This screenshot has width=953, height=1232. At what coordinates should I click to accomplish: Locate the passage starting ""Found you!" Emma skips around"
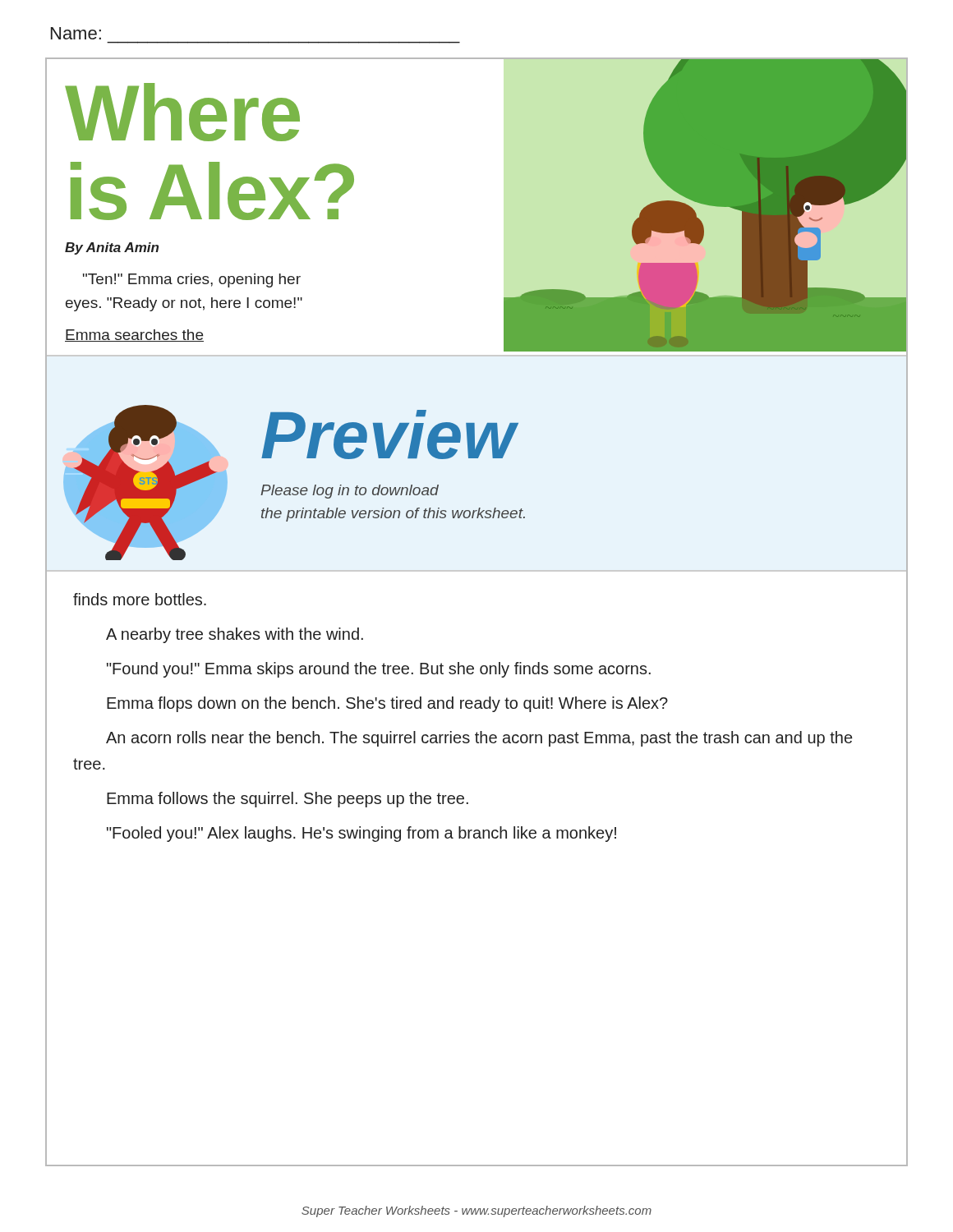[x=379, y=669]
